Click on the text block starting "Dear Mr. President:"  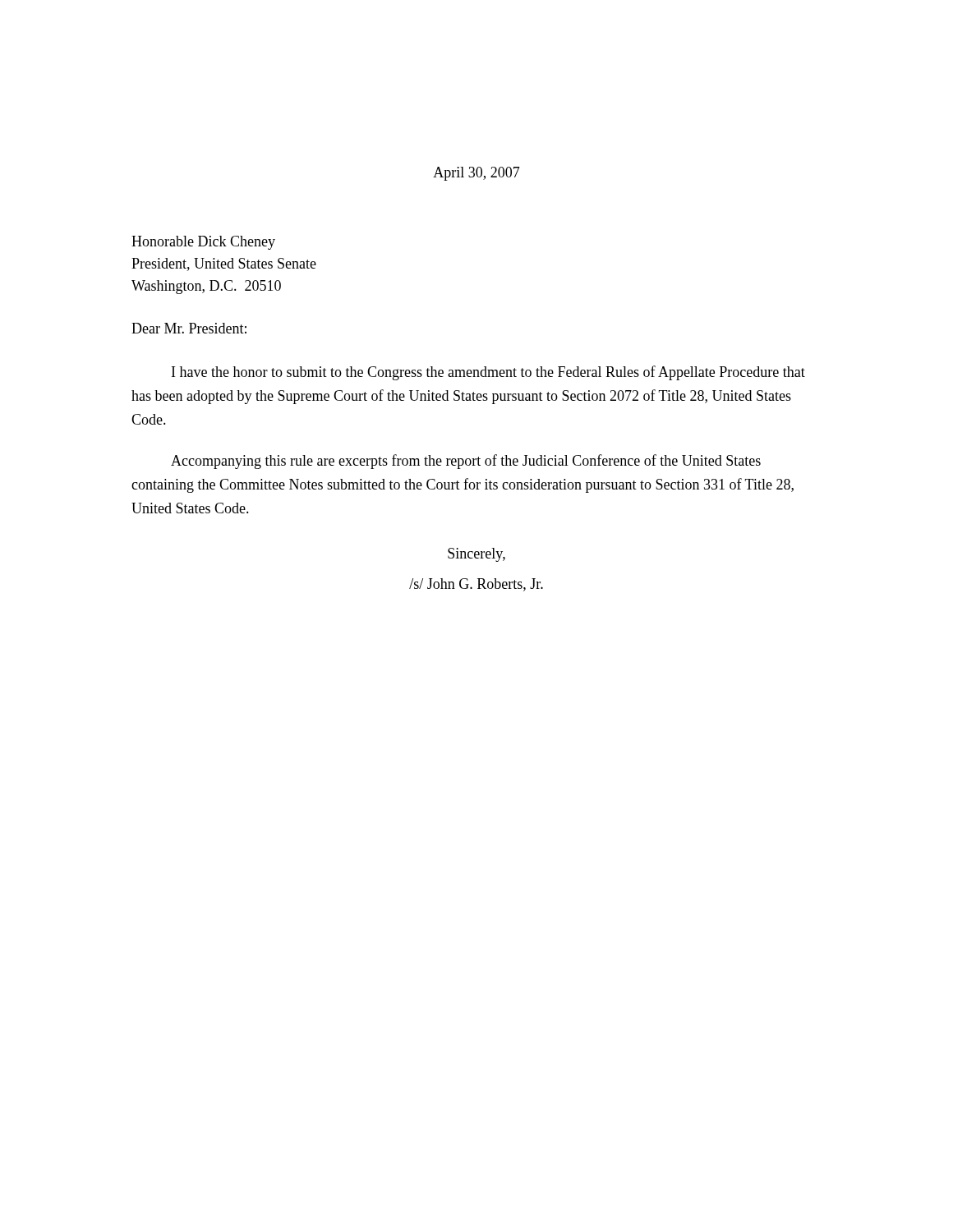click(190, 329)
